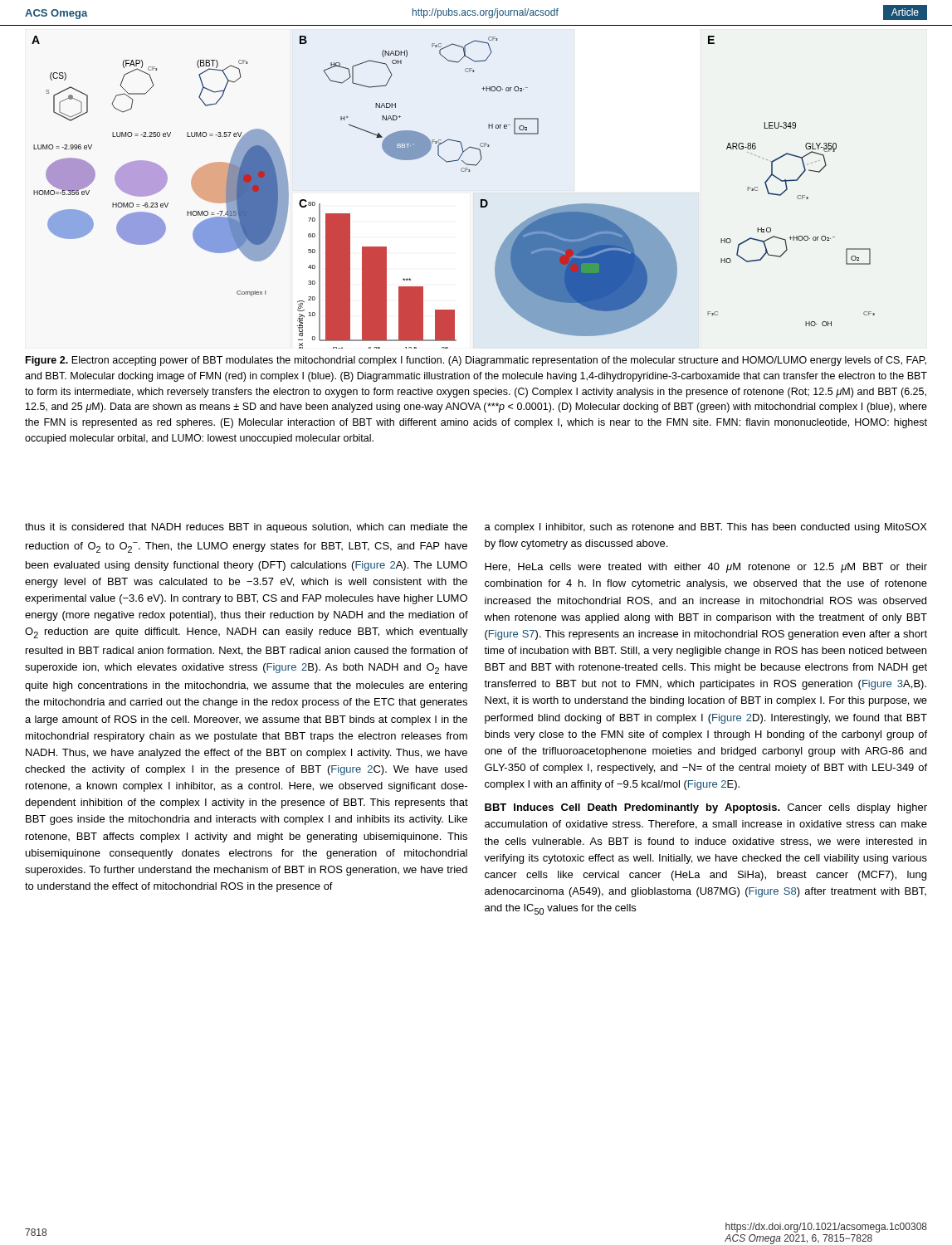Click a illustration
Viewport: 952px width, 1245px height.
476,189
